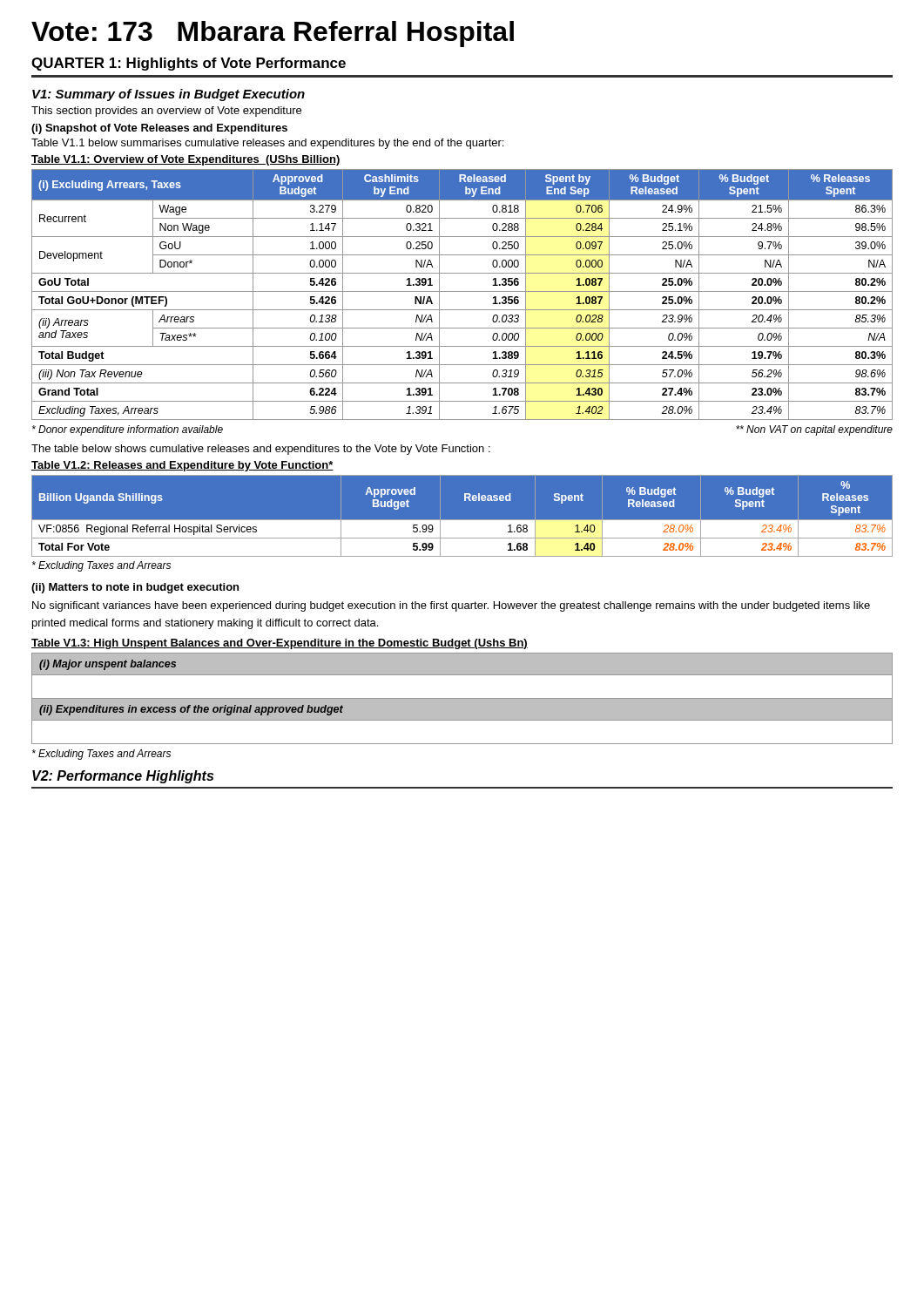The width and height of the screenshot is (924, 1307).
Task: Locate the table with the text "(i) Major unspent"
Action: click(462, 698)
